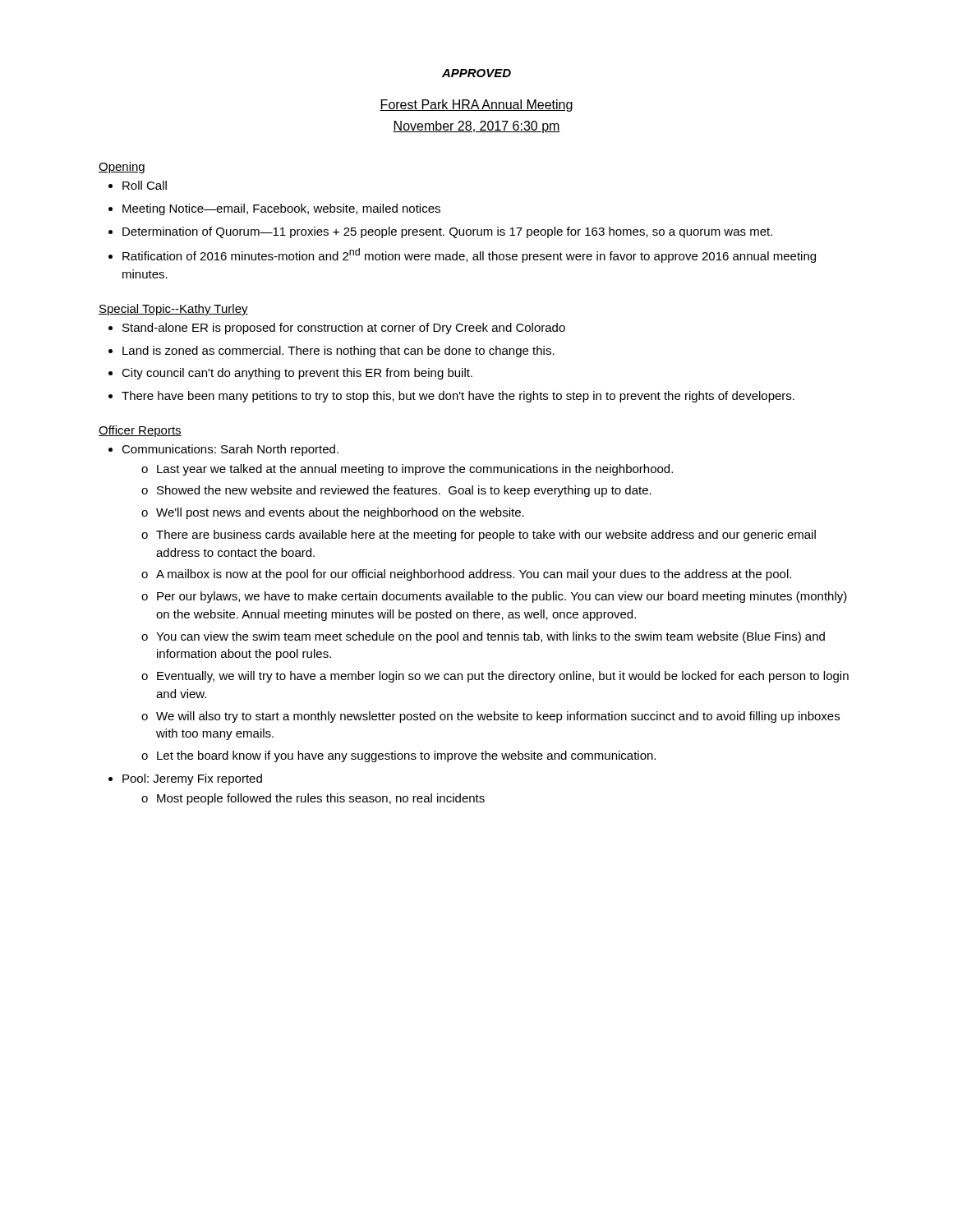Screen dimensions: 1232x953
Task: Find the list item with the text "Pool: Jeremy Fix reported Most people followed the"
Action: coord(488,789)
